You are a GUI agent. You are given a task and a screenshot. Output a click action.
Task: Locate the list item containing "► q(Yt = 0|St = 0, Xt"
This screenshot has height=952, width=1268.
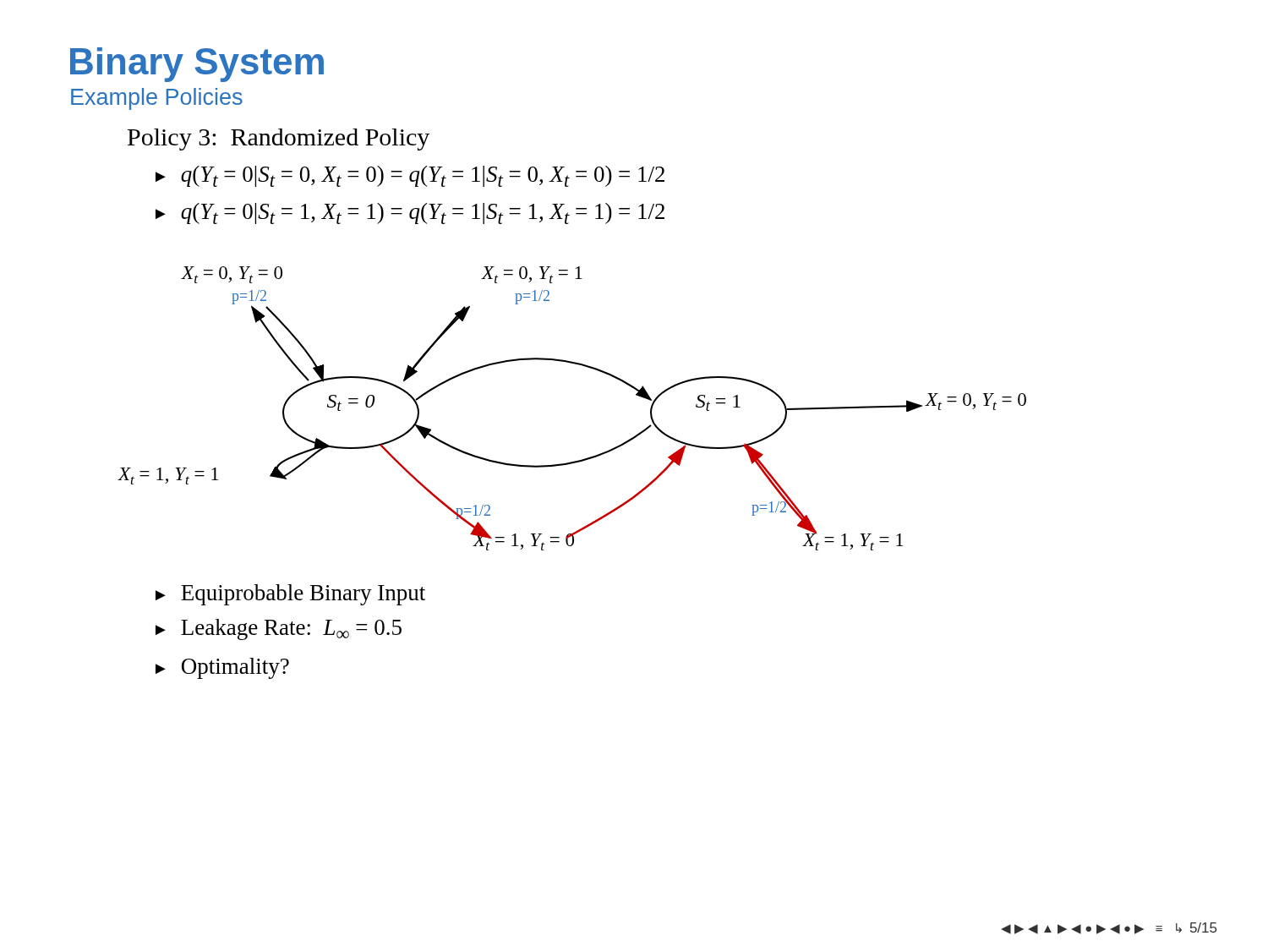coord(409,177)
